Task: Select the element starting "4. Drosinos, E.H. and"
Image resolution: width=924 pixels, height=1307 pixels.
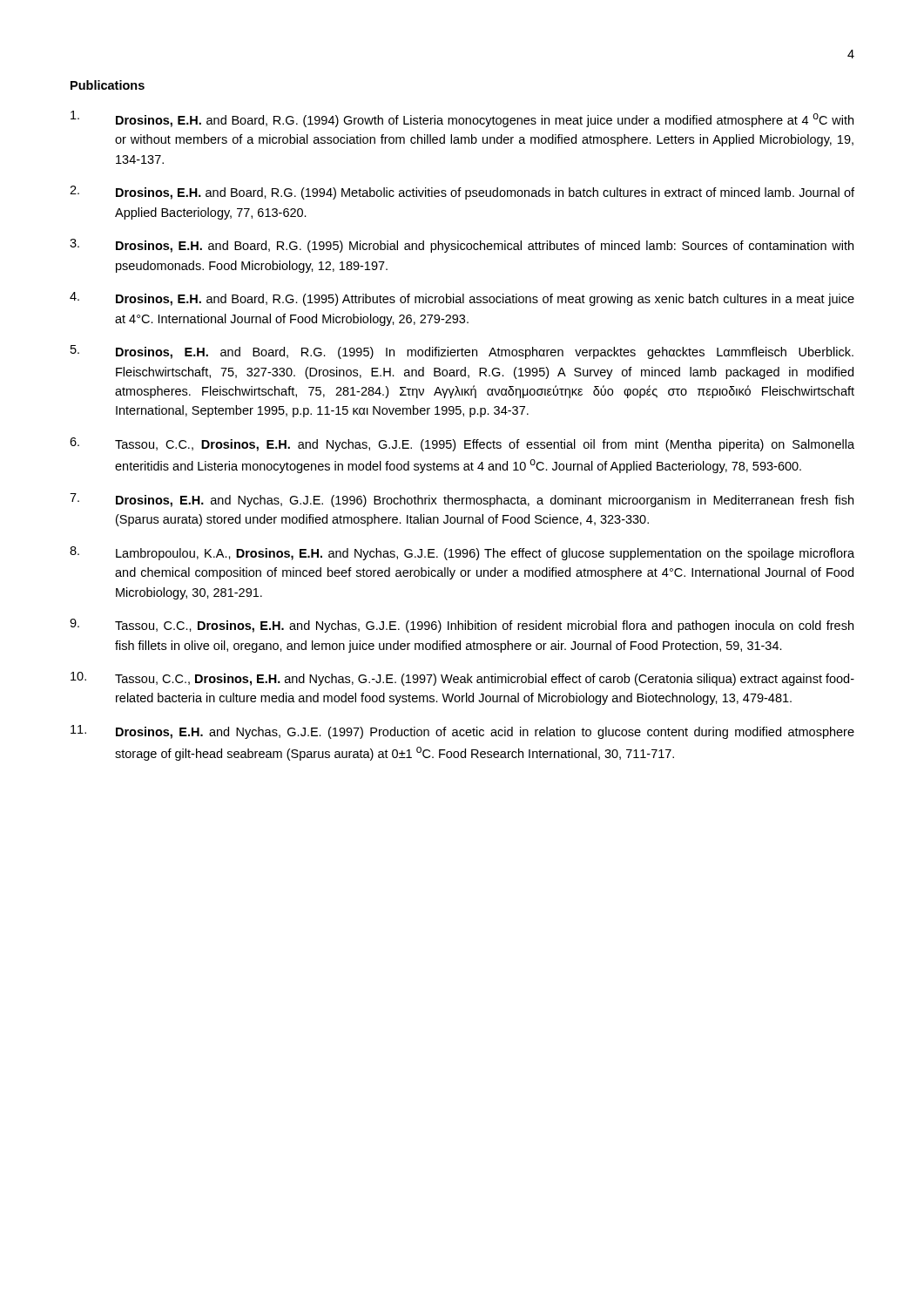Action: coord(462,309)
